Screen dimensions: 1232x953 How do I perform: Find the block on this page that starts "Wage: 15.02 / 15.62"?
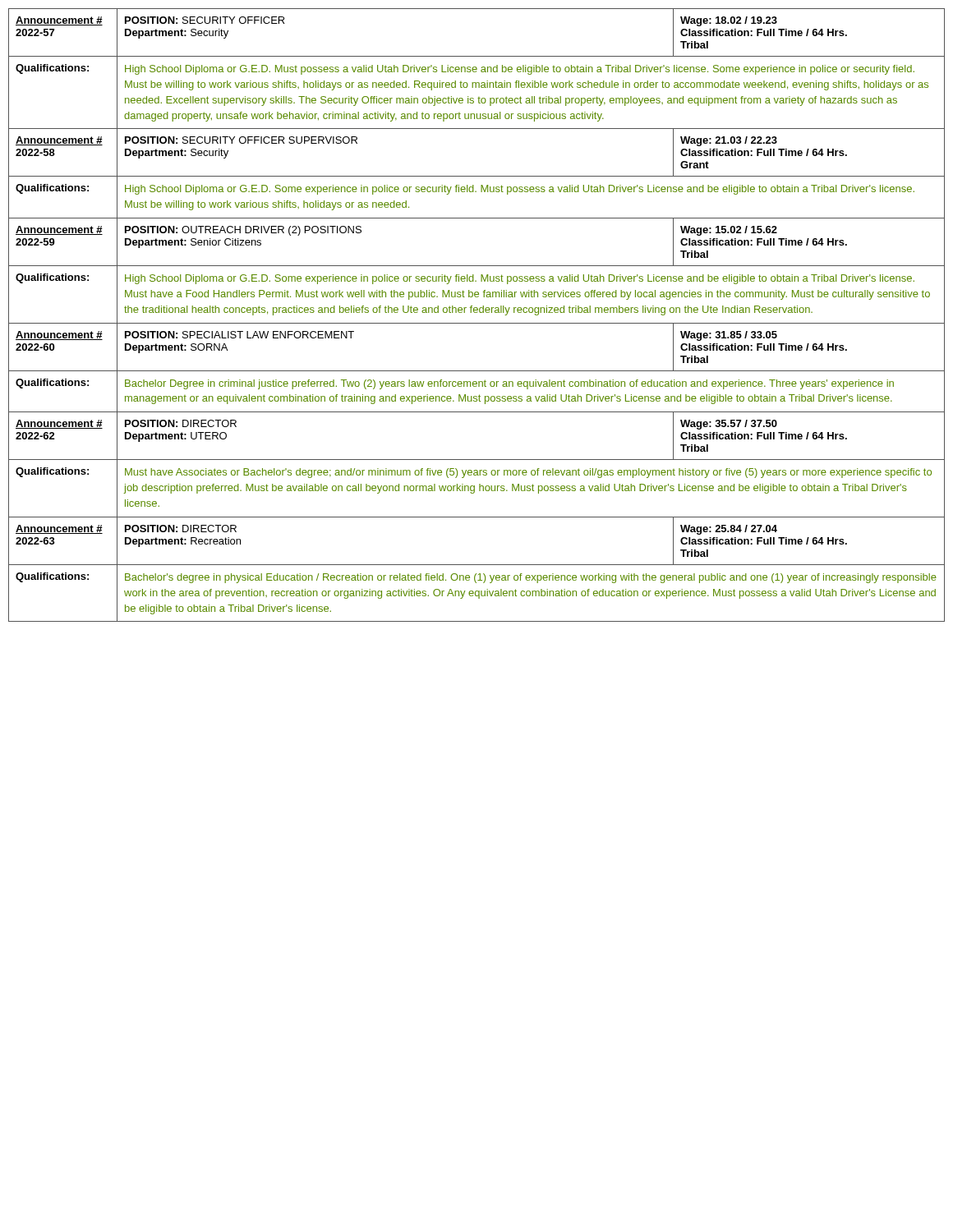tap(764, 242)
